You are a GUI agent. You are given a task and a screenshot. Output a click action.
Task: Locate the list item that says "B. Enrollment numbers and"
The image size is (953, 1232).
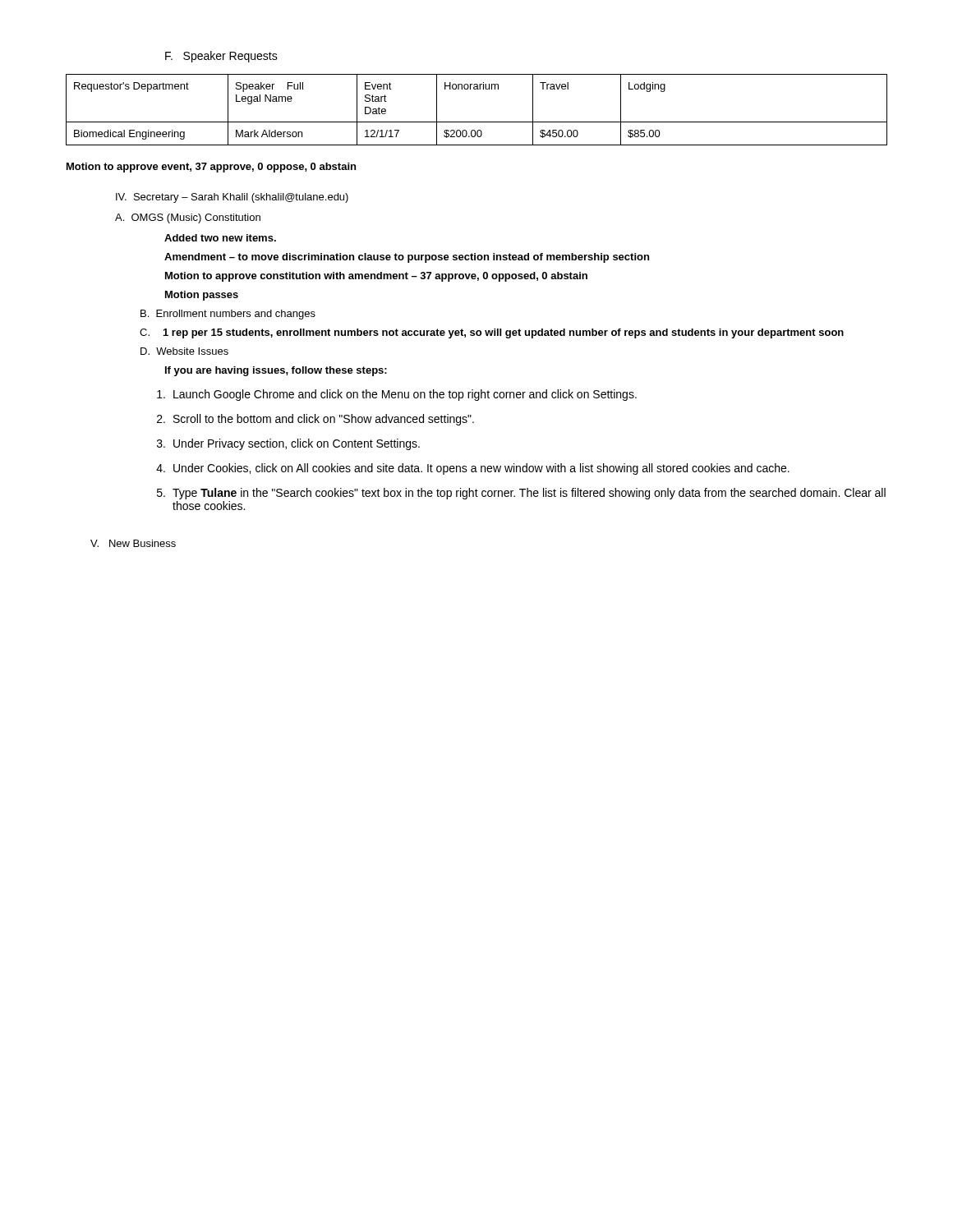pyautogui.click(x=228, y=313)
